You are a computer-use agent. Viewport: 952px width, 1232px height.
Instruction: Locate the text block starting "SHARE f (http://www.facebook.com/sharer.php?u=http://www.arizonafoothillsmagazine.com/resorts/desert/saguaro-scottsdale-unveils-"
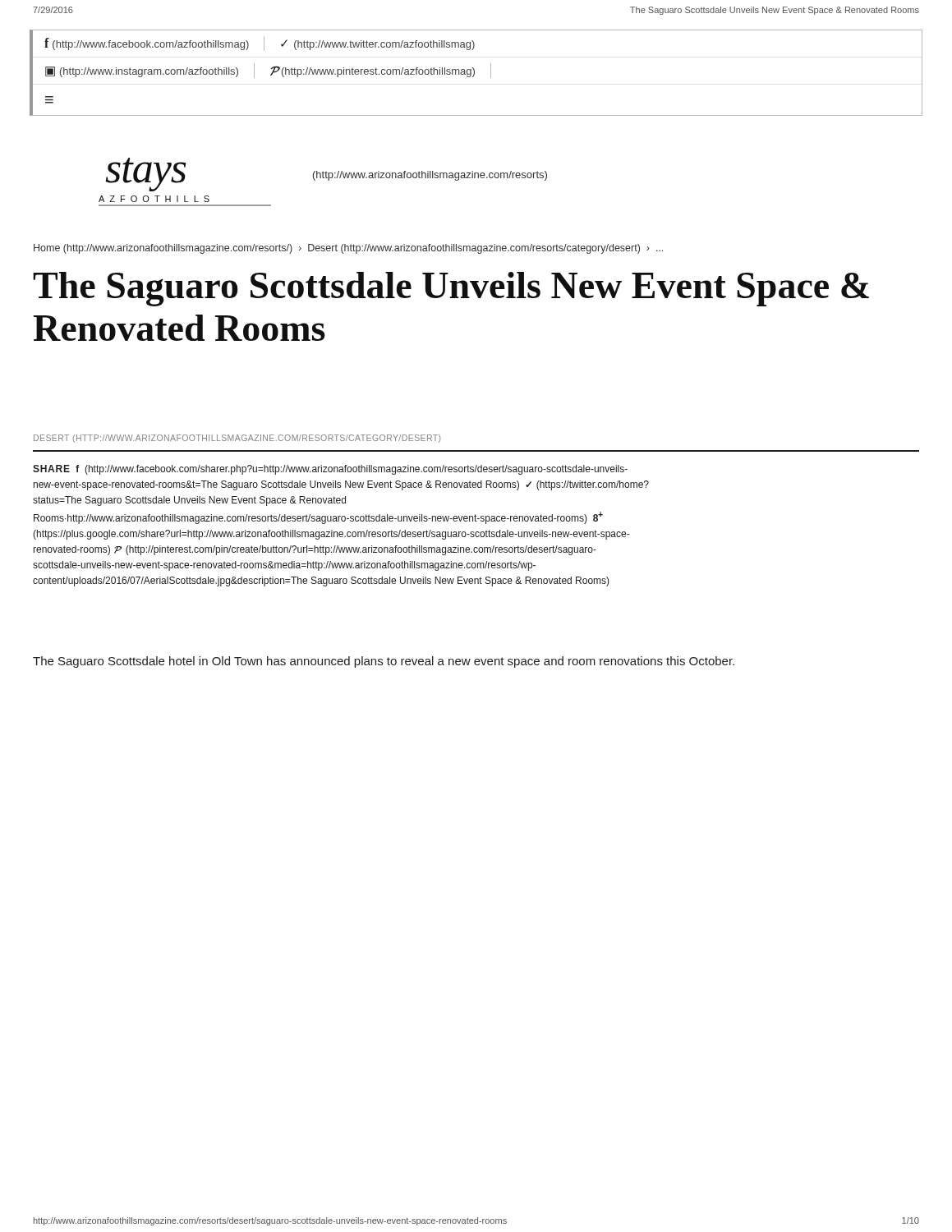point(341,525)
